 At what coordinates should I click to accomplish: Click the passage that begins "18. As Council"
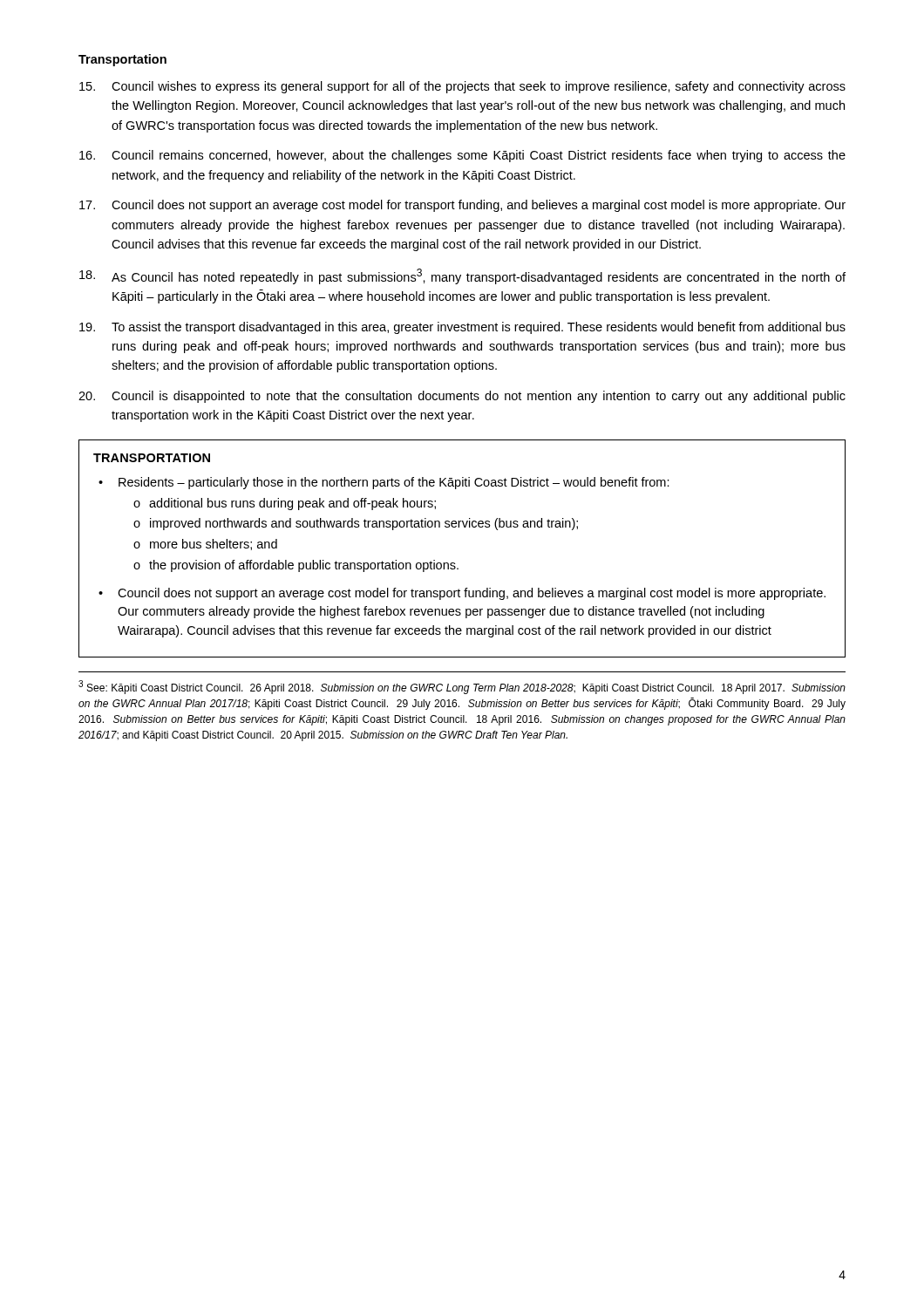[462, 286]
